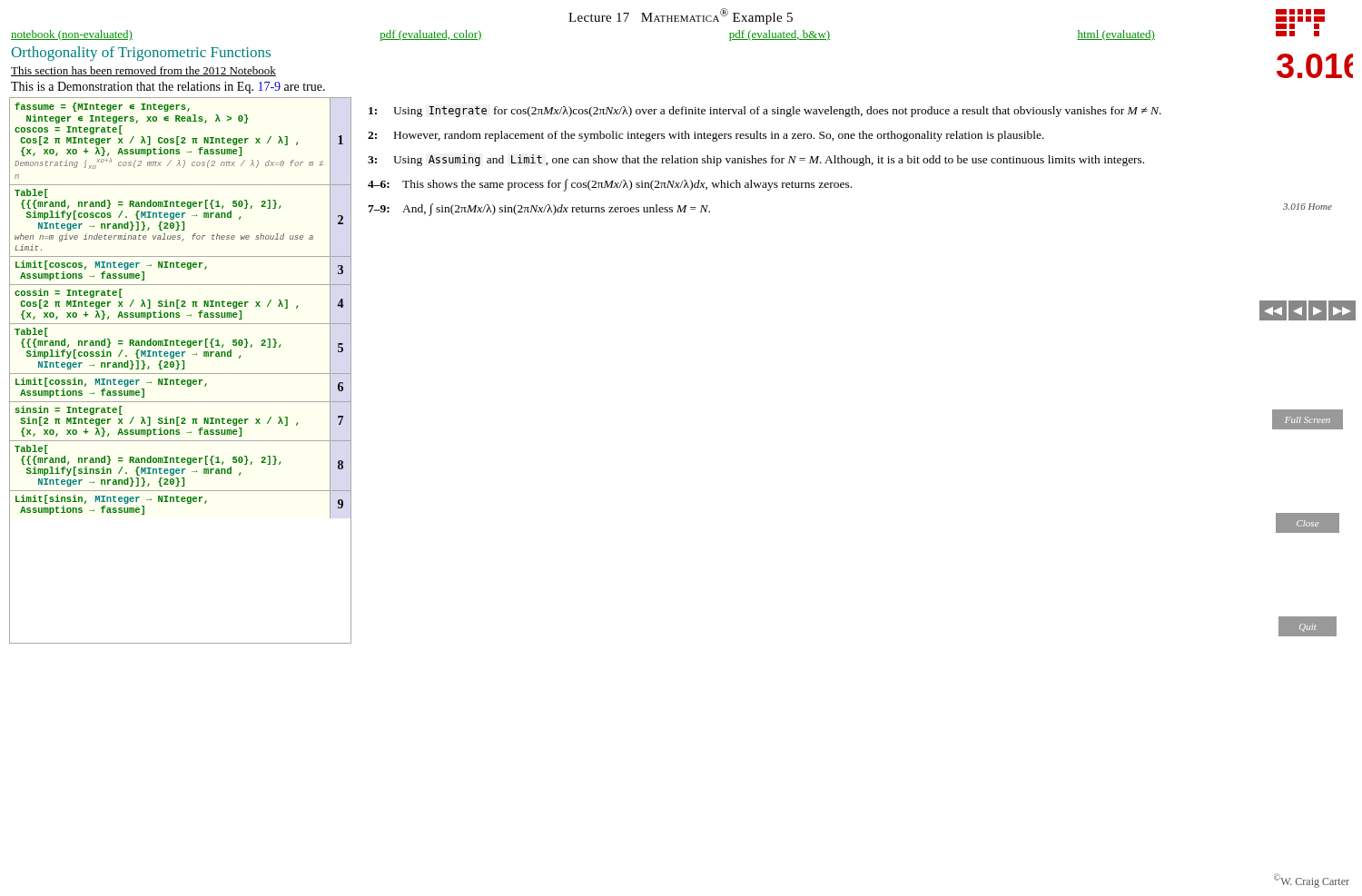The image size is (1362, 896).
Task: Locate the block of text that opens with "7–9: And, ∫ sin(2πMx/λ) sin(2πNx/λ)dx"
Action: point(539,209)
